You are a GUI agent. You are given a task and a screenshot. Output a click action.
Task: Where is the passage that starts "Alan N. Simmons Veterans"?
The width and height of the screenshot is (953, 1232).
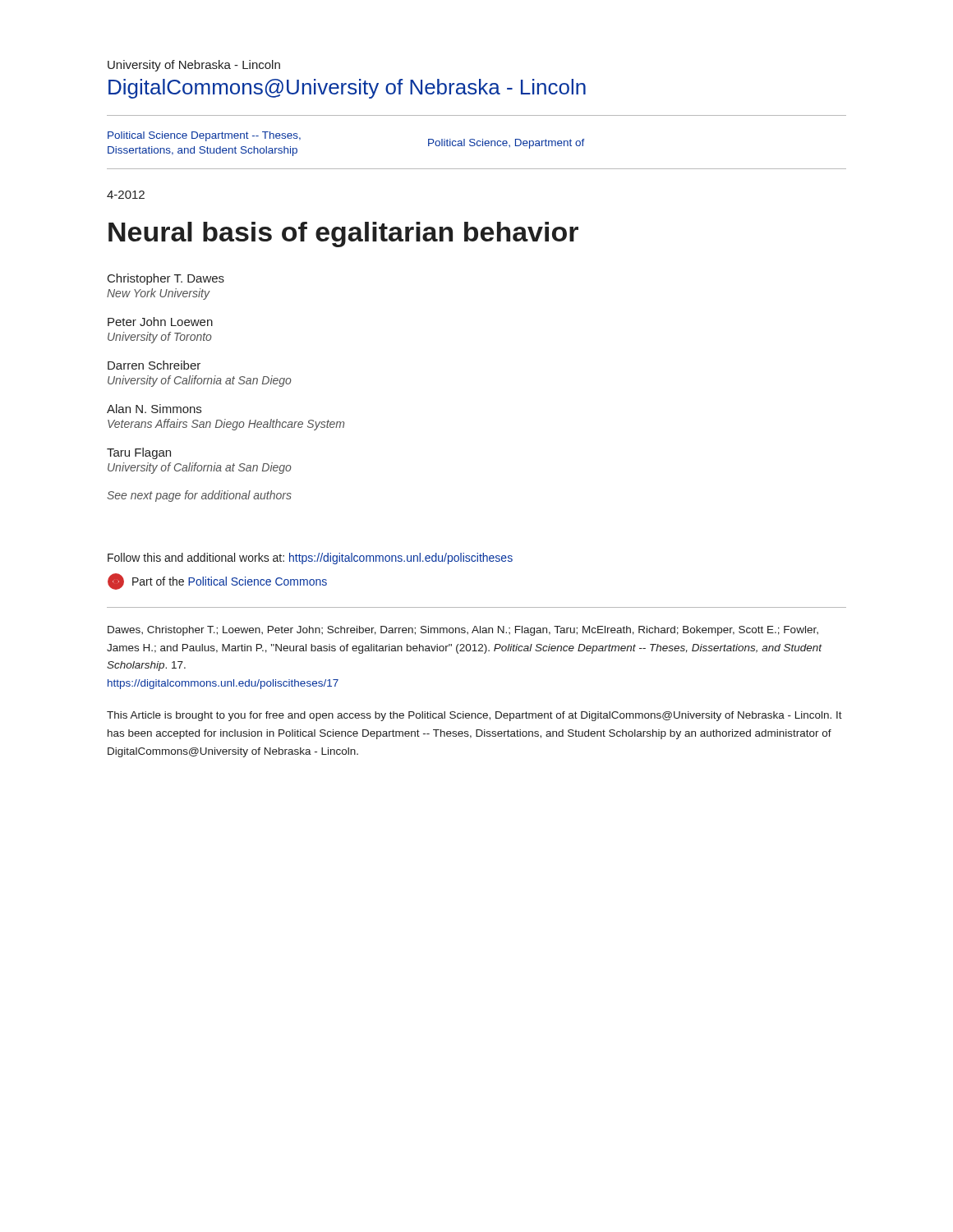tap(154, 409)
